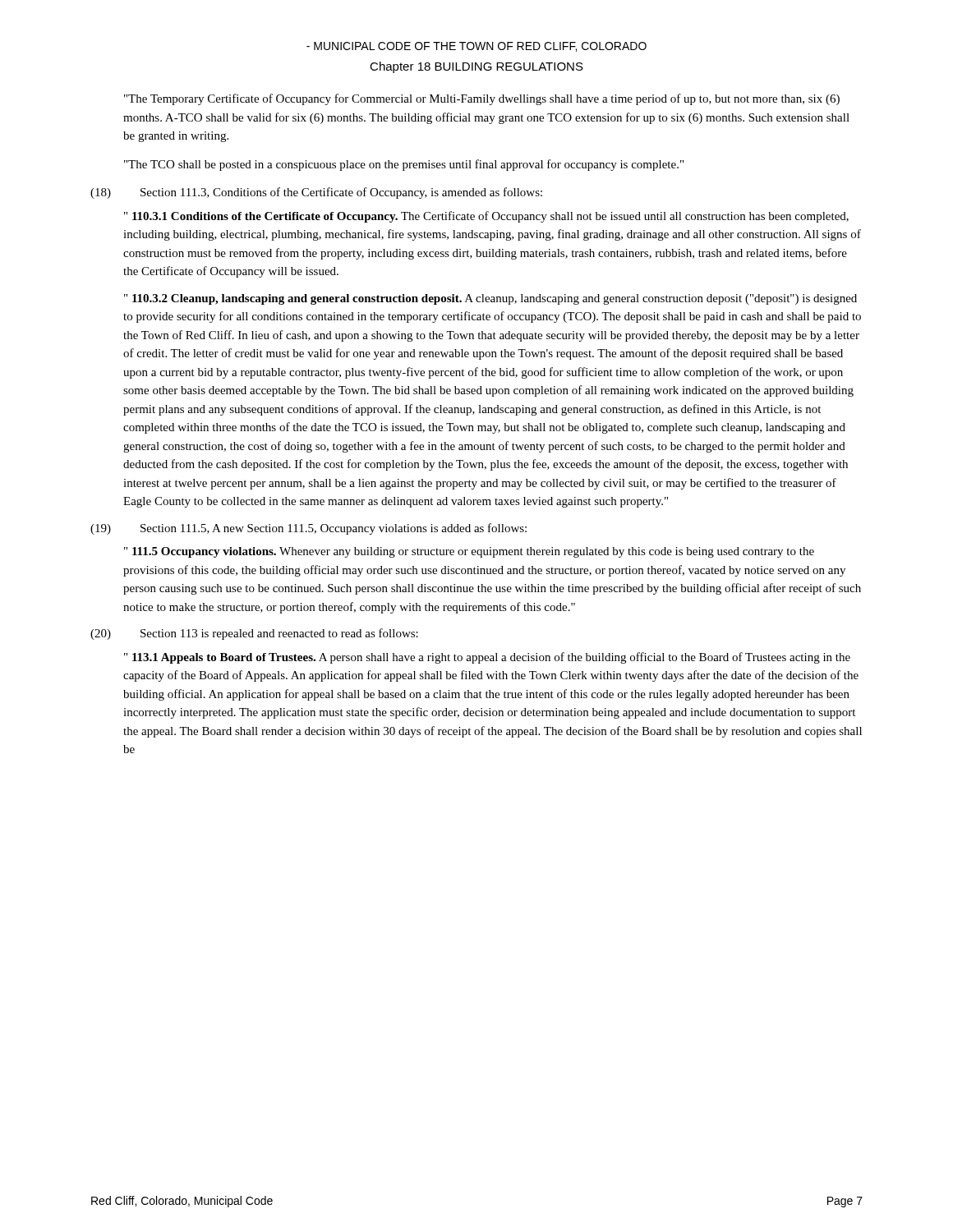Image resolution: width=953 pixels, height=1232 pixels.
Task: Find the text starting ""The Temporary Certificate of Occupancy for Commercial or"
Action: pyautogui.click(x=486, y=117)
